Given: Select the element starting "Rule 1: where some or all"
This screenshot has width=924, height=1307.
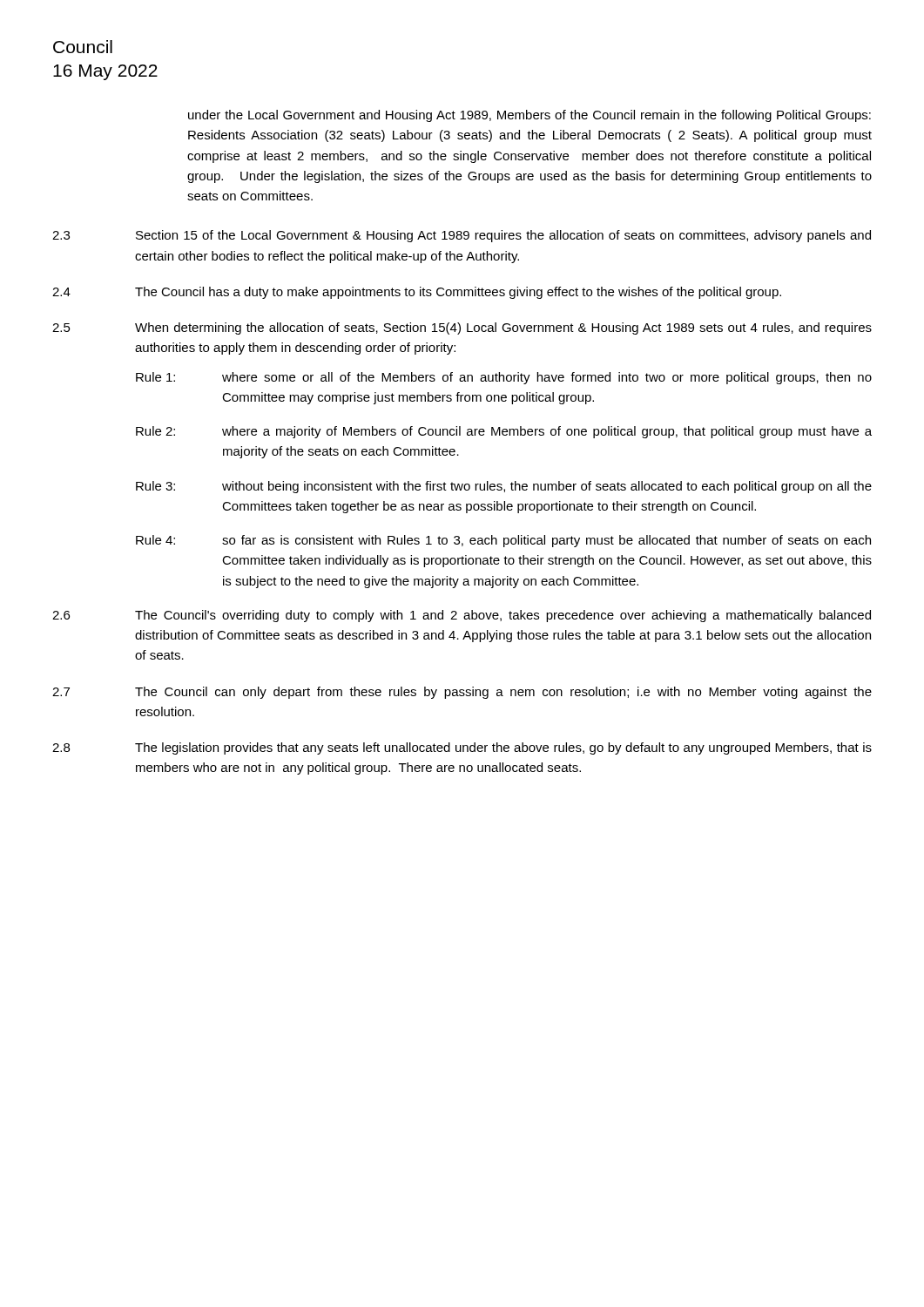Looking at the screenshot, I should [503, 387].
